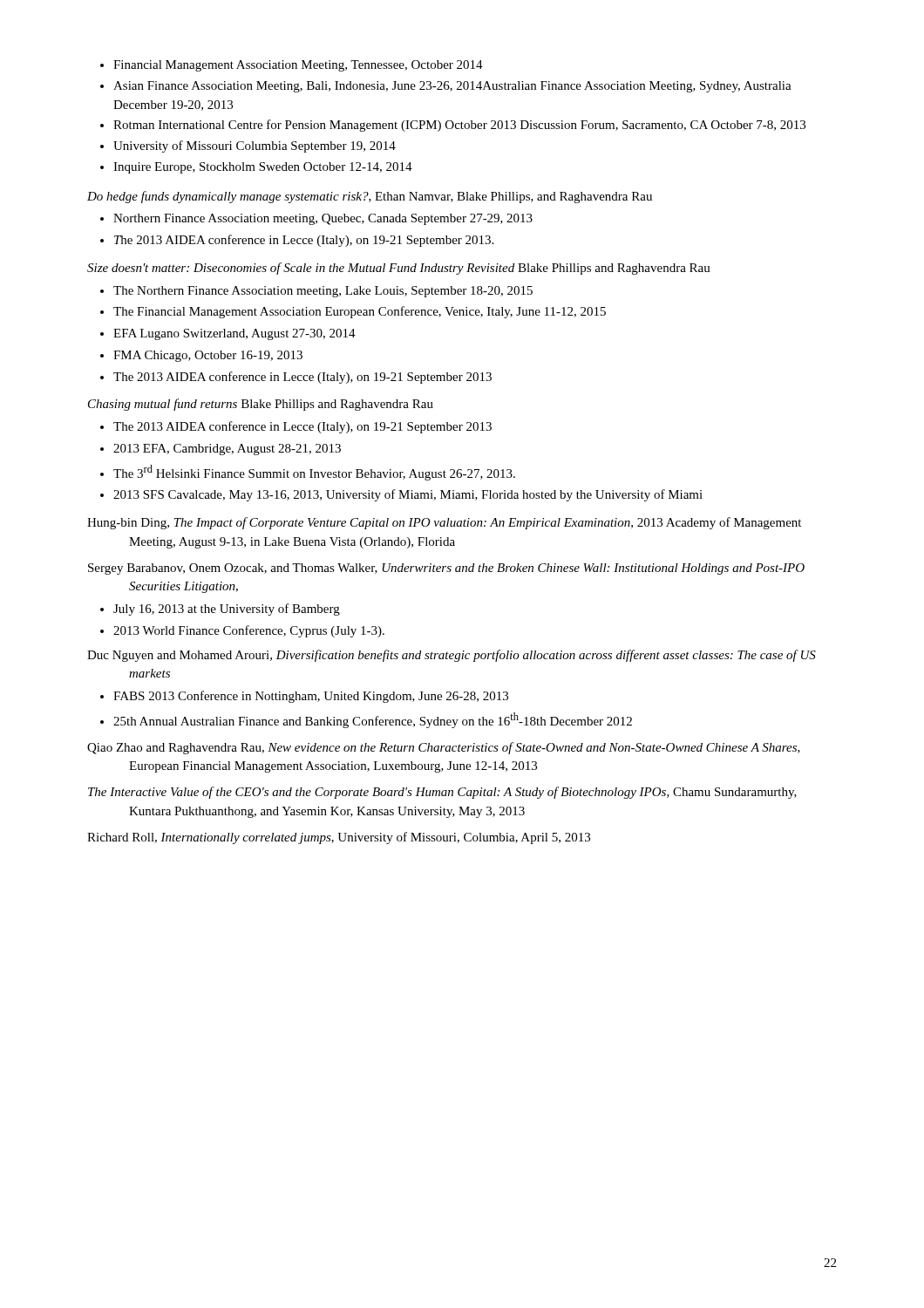Select the block starting "Financial Management Association Meeting,"
This screenshot has width=924, height=1308.
pyautogui.click(x=462, y=65)
